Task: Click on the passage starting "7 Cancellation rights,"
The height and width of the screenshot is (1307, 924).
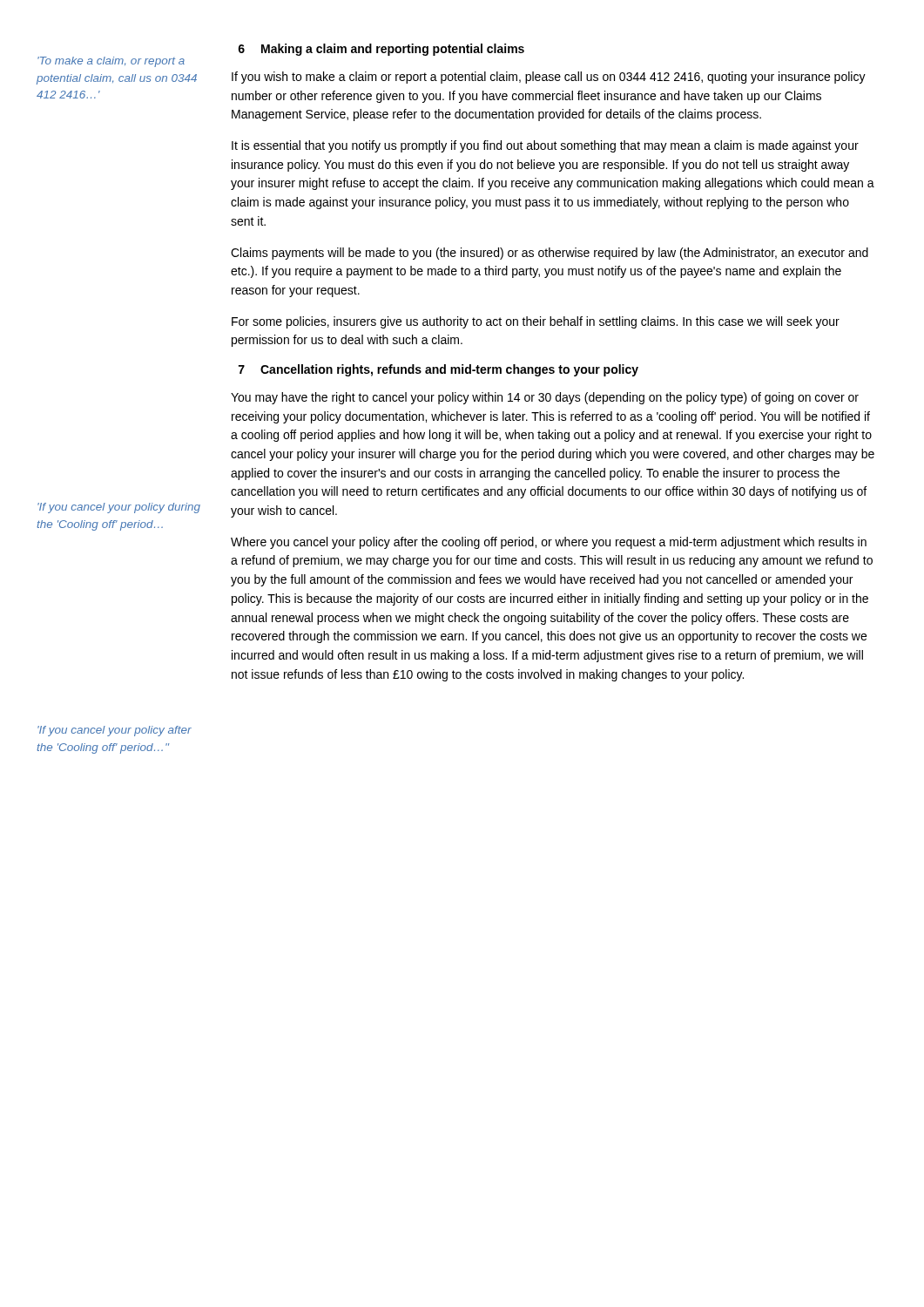Action: (435, 369)
